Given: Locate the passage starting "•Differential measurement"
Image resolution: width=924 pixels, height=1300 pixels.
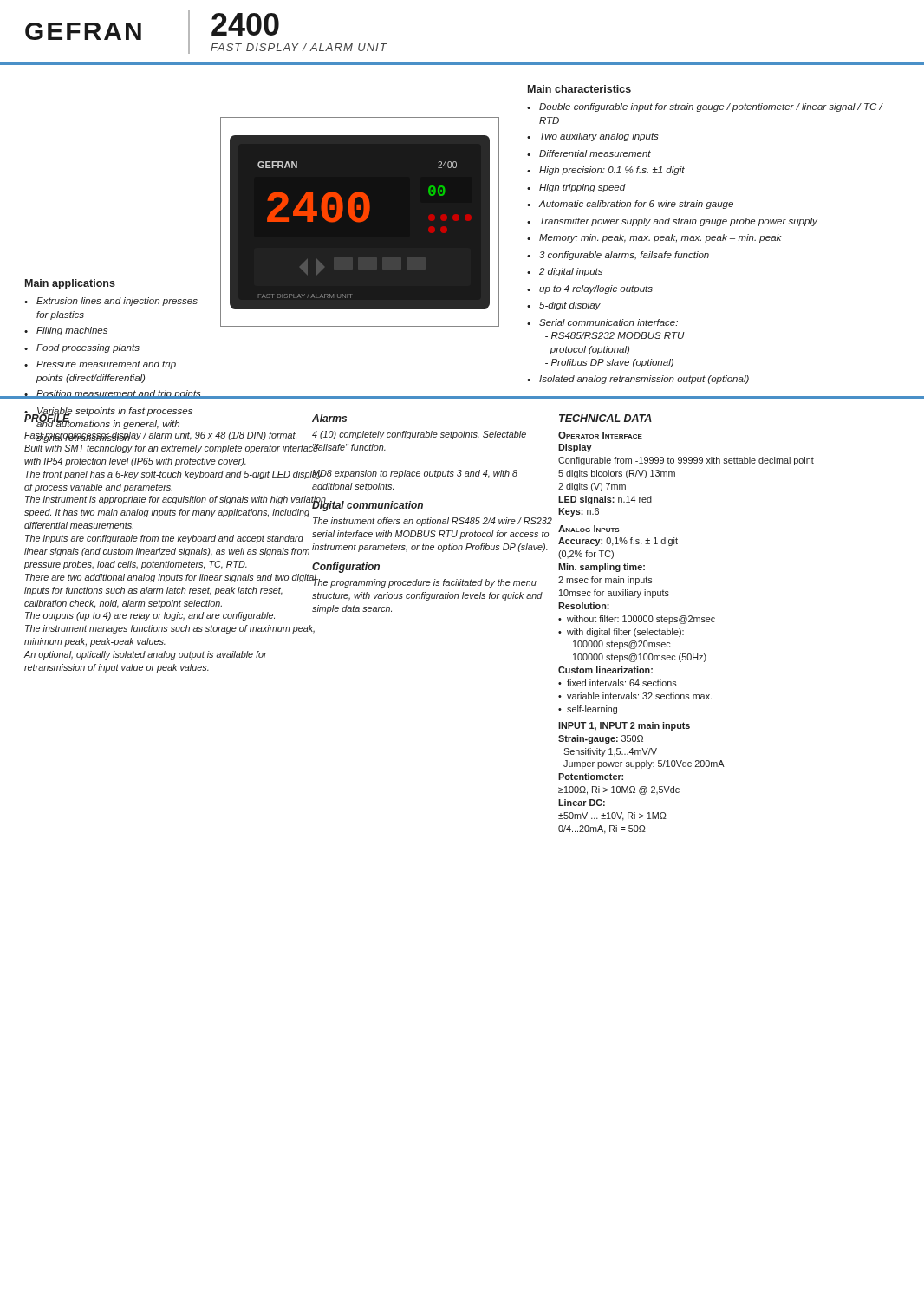Looking at the screenshot, I should coord(589,153).
